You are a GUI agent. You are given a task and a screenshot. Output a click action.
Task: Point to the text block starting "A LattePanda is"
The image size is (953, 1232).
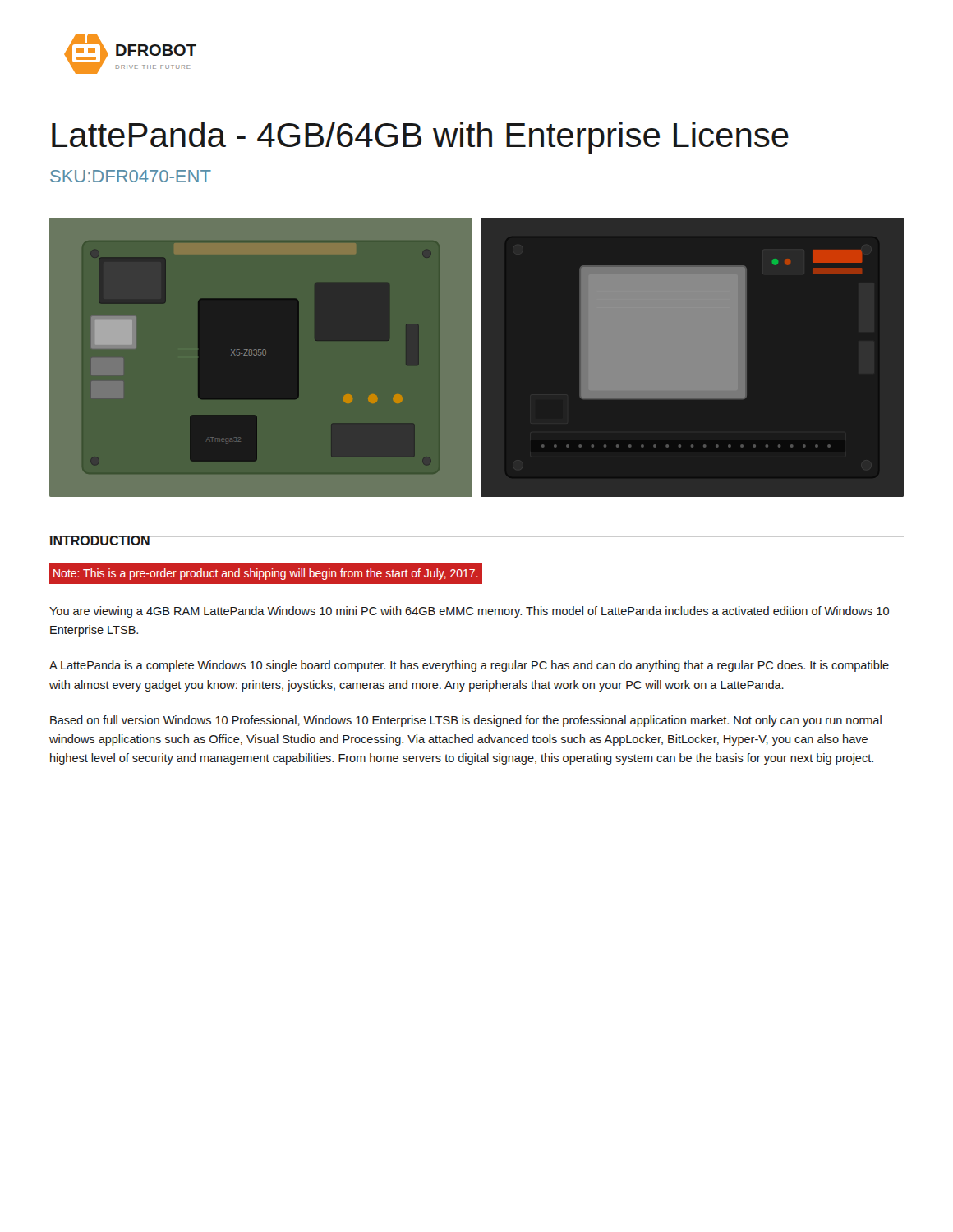click(x=476, y=676)
